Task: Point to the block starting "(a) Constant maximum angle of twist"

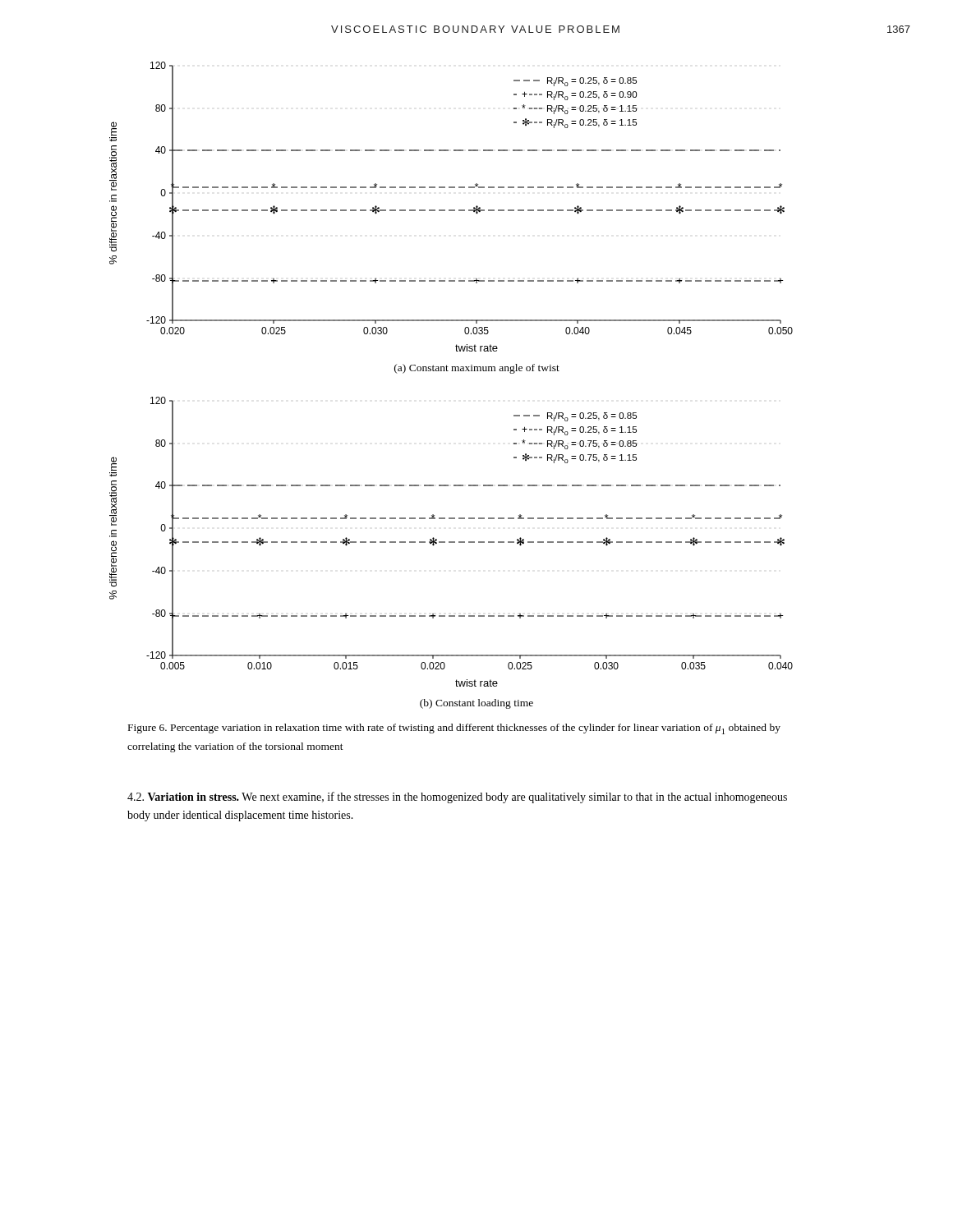Action: point(476,368)
